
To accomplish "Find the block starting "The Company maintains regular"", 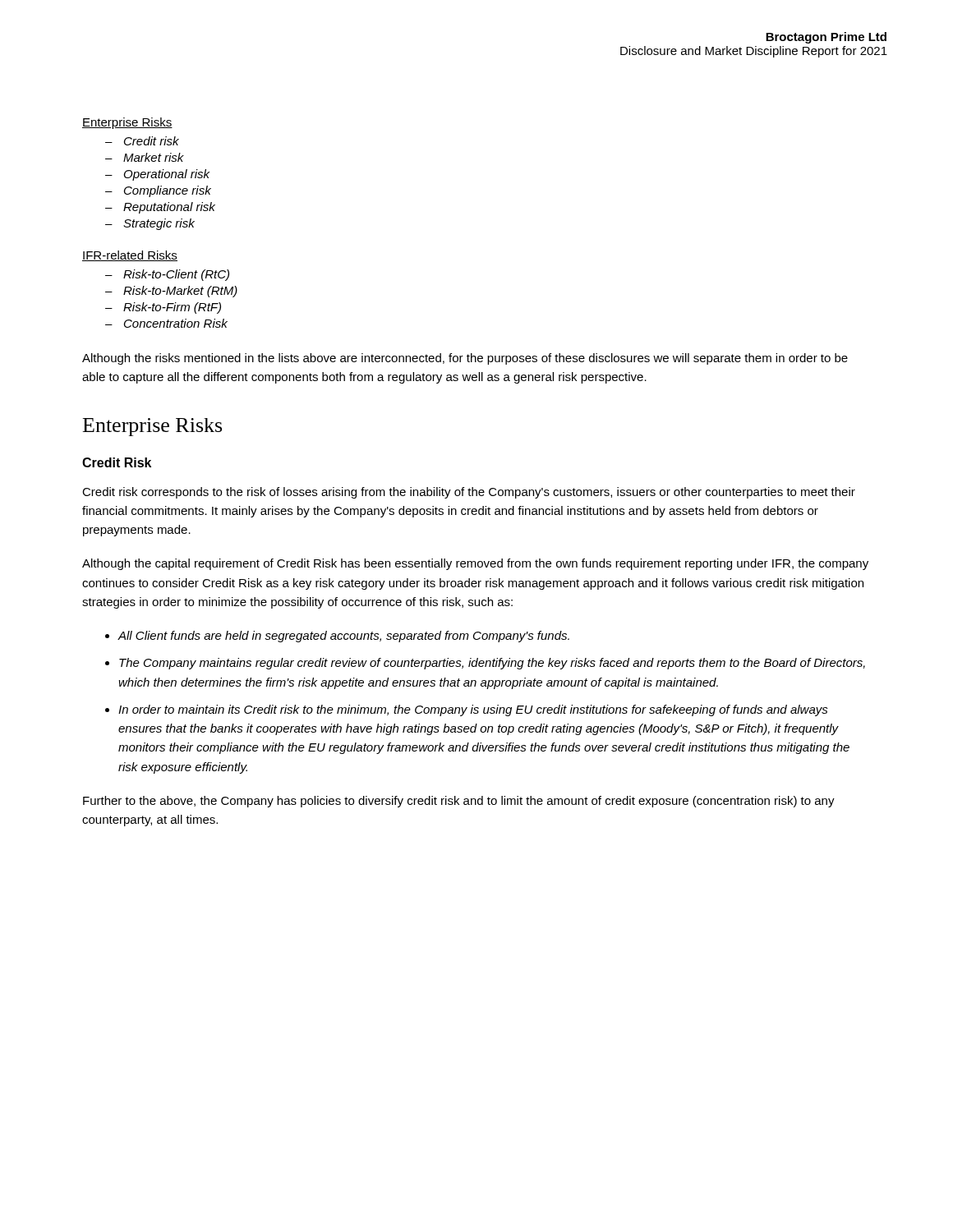I will [492, 672].
